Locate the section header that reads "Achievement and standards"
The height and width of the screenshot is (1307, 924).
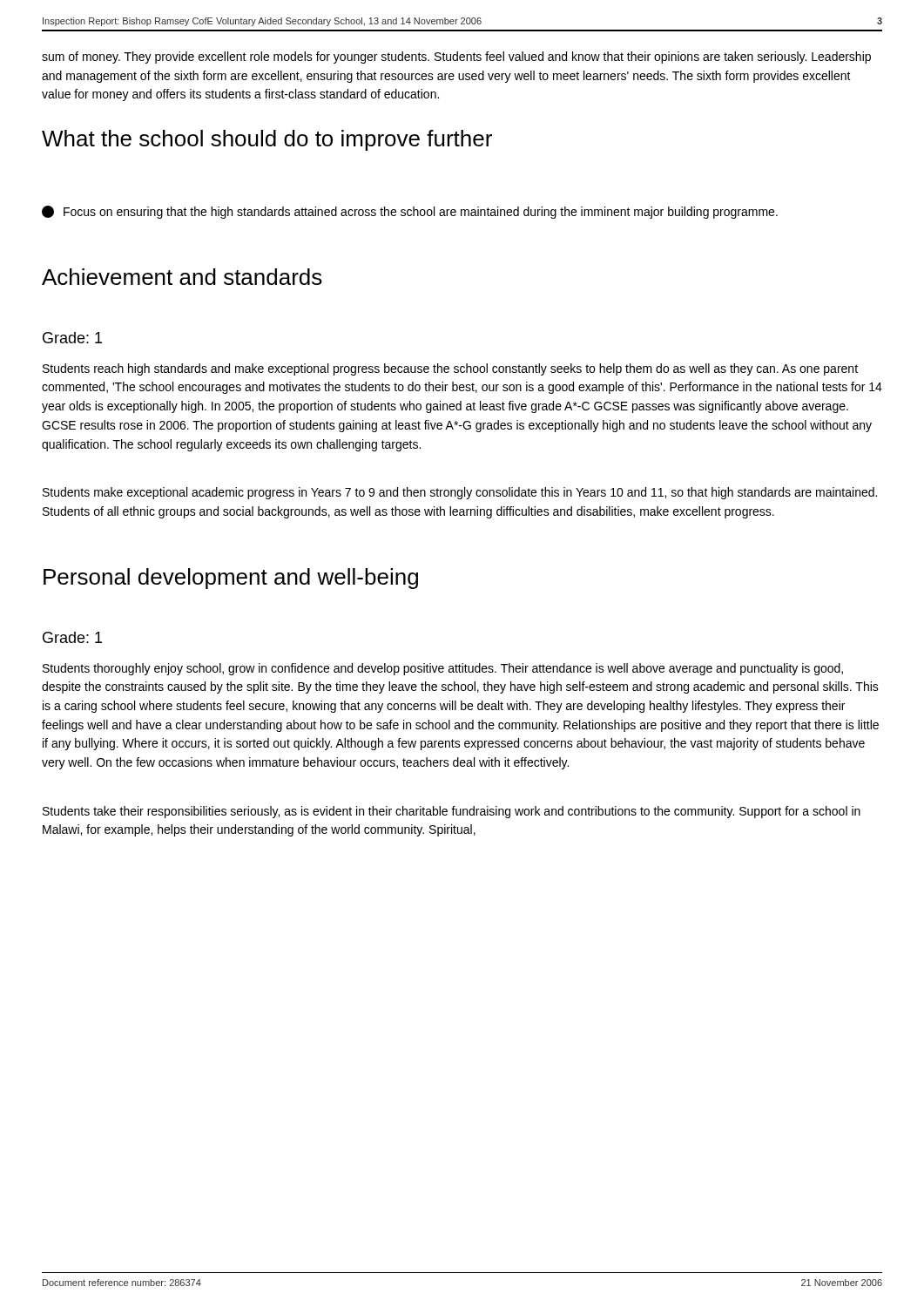182,277
